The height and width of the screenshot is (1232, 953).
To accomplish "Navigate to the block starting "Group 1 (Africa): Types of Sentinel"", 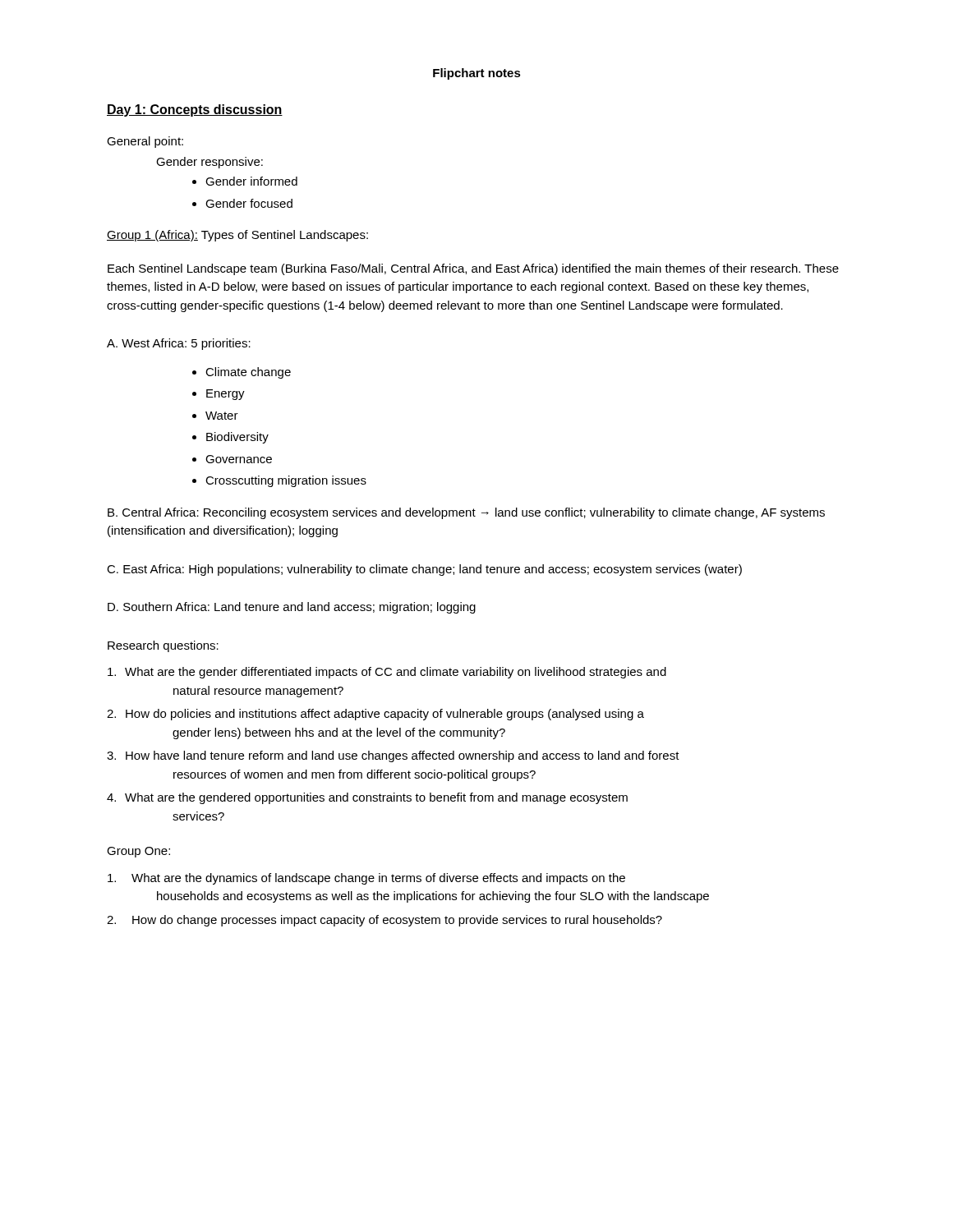I will tap(238, 235).
